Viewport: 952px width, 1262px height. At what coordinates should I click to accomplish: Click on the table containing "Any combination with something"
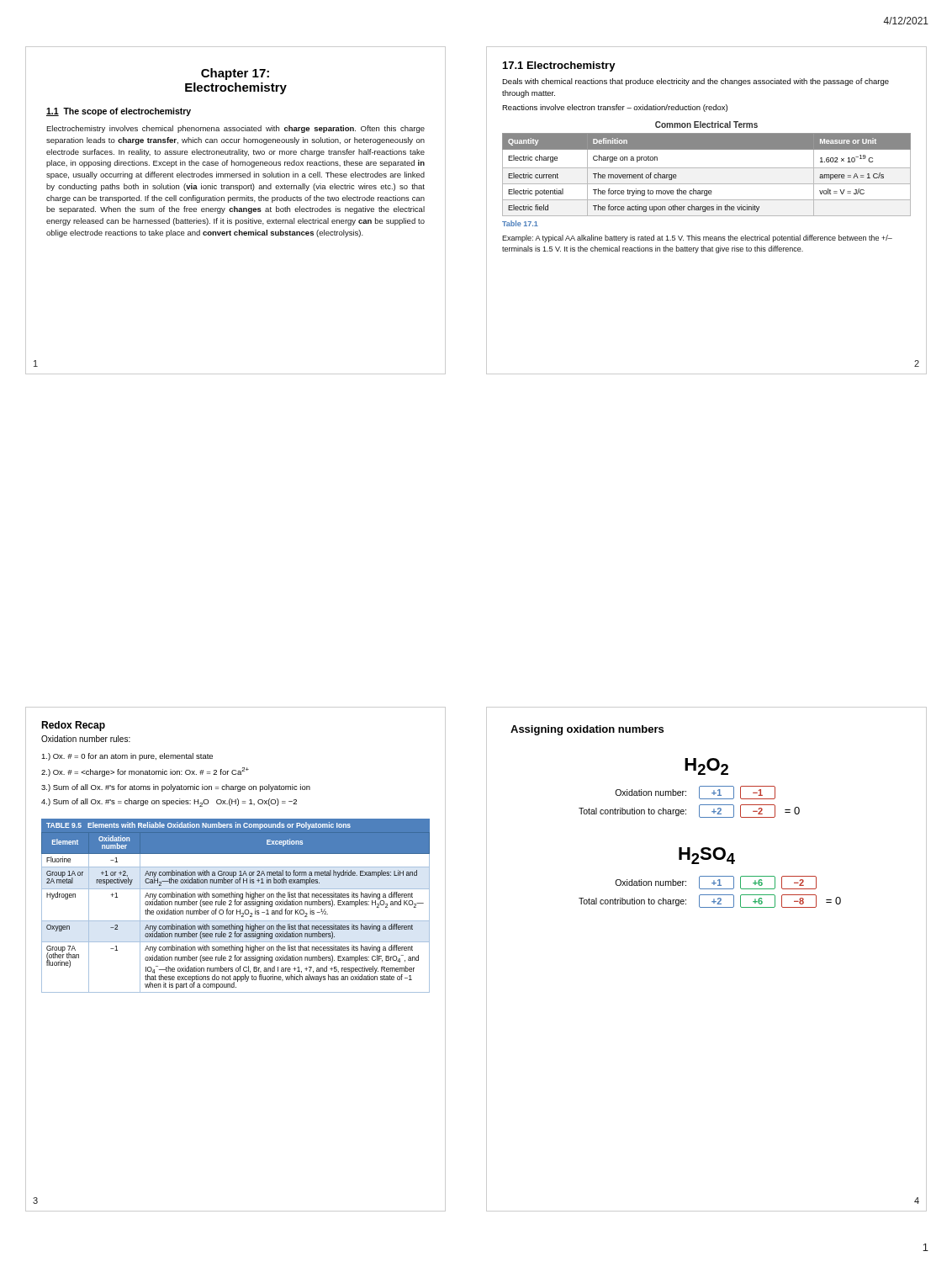pyautogui.click(x=235, y=906)
